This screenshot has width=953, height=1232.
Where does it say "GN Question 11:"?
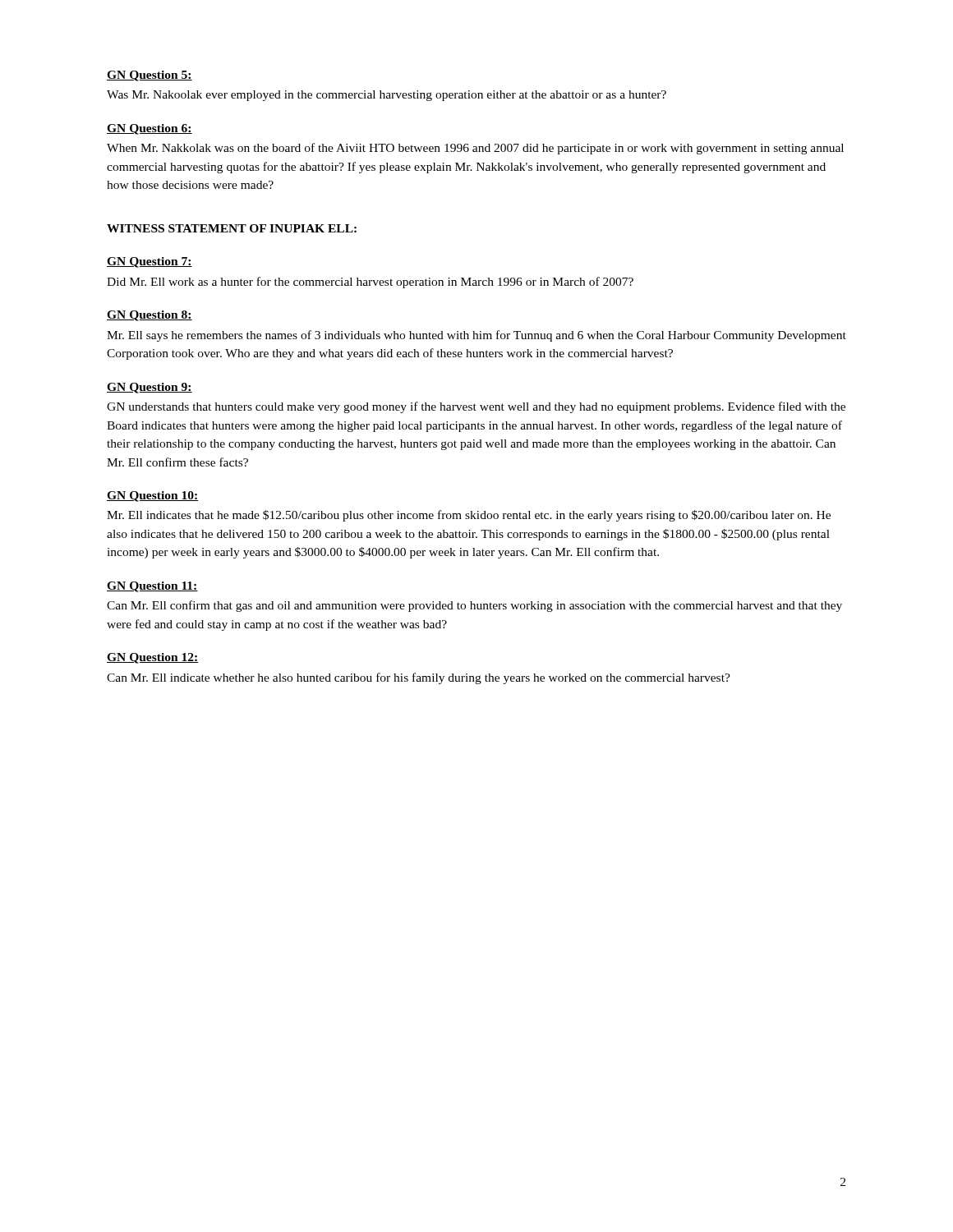[x=152, y=585]
